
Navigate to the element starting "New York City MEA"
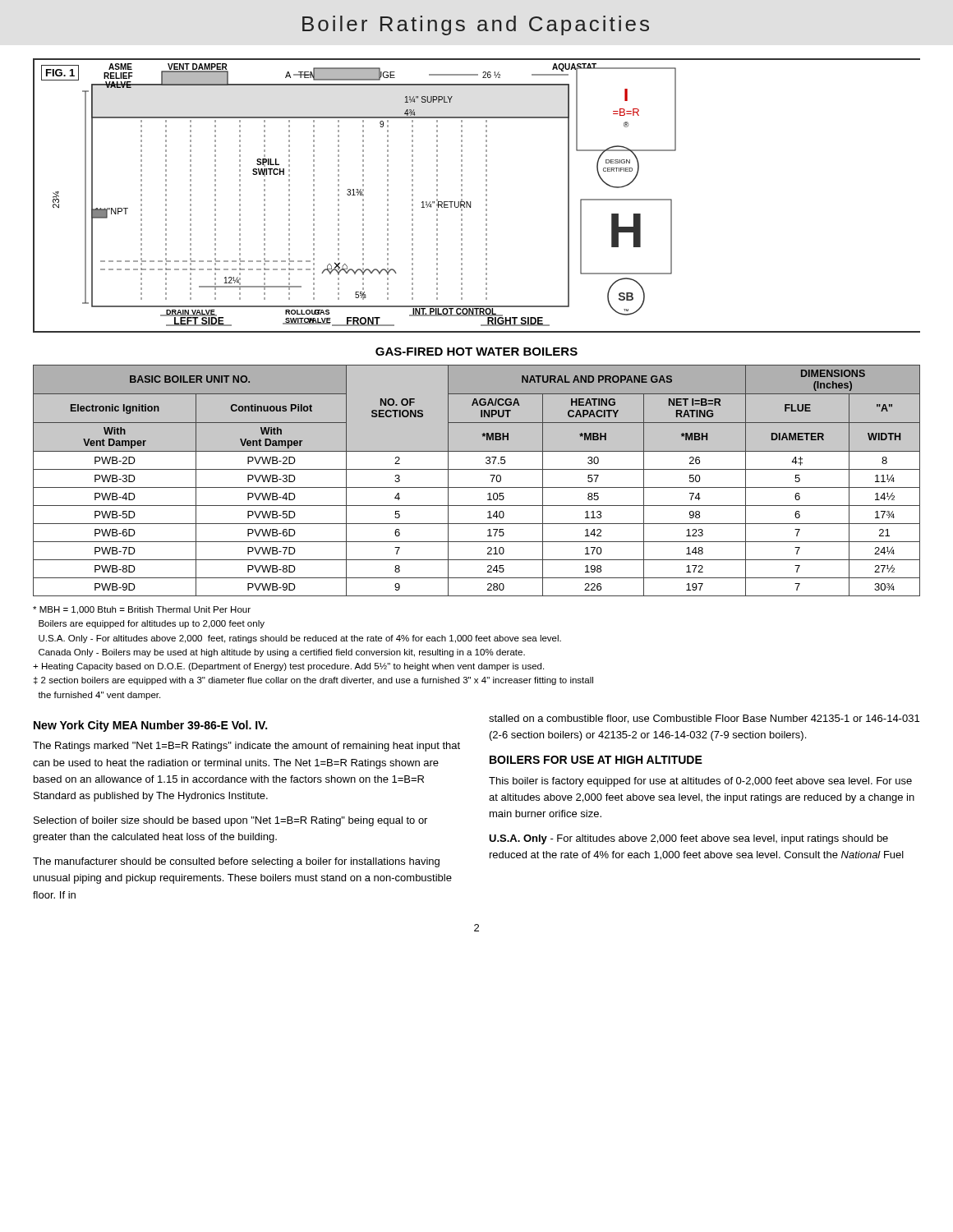150,725
